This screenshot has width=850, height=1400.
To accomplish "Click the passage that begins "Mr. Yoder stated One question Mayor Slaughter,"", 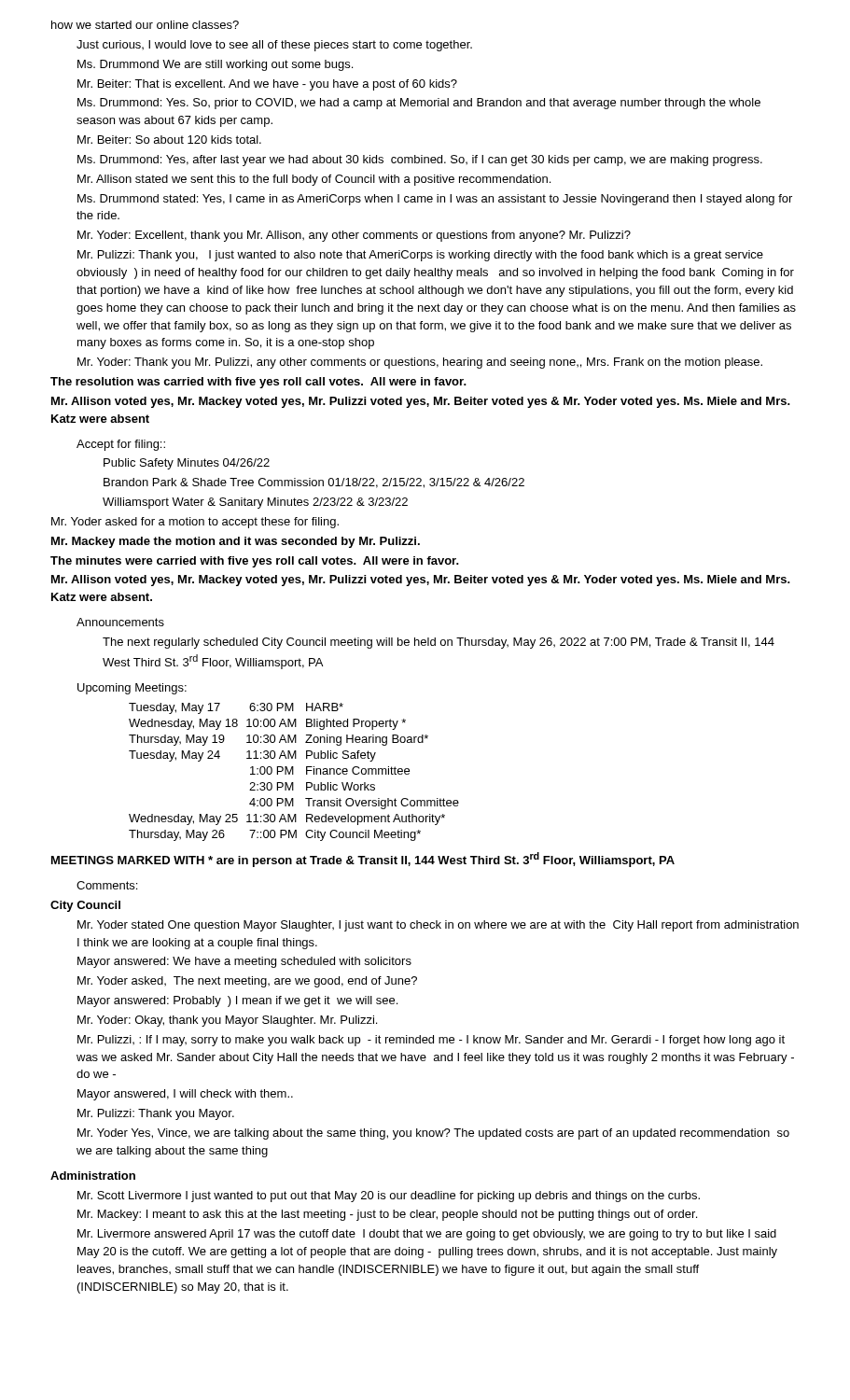I will (x=438, y=934).
